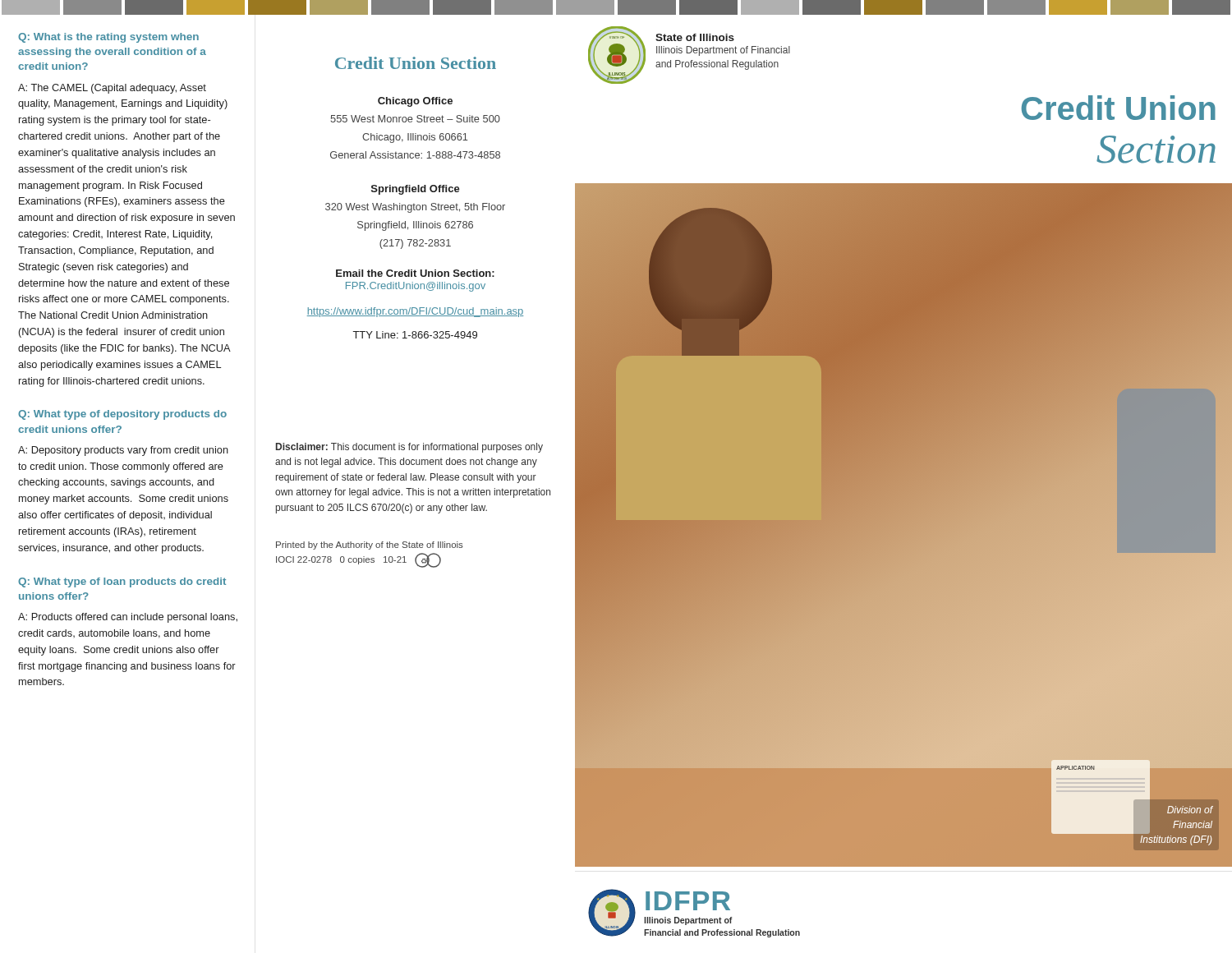The height and width of the screenshot is (953, 1232).
Task: Locate the text block that says "Chicago Office 555 West"
Action: tap(415, 128)
